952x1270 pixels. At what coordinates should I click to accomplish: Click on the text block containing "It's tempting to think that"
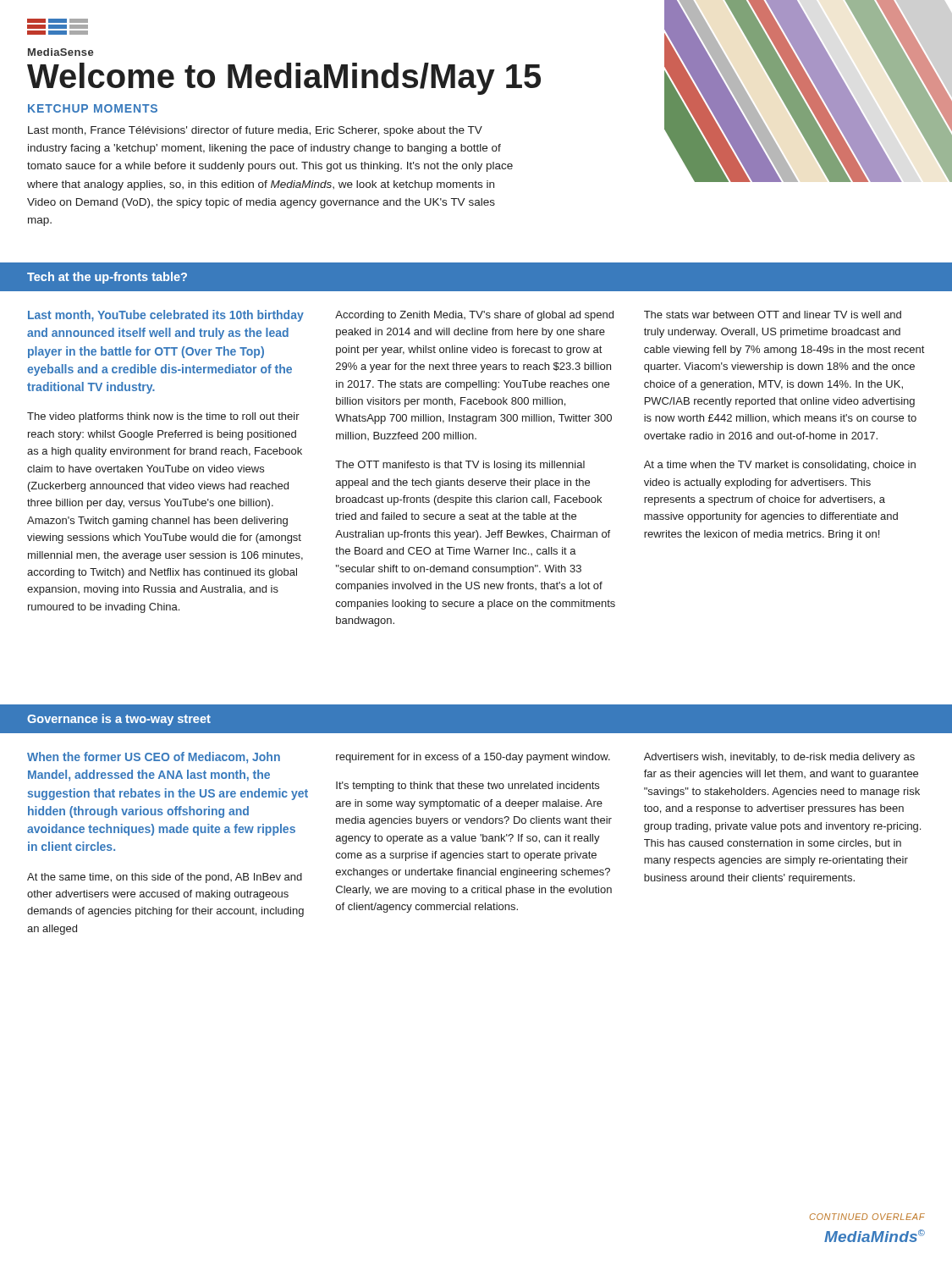click(474, 846)
